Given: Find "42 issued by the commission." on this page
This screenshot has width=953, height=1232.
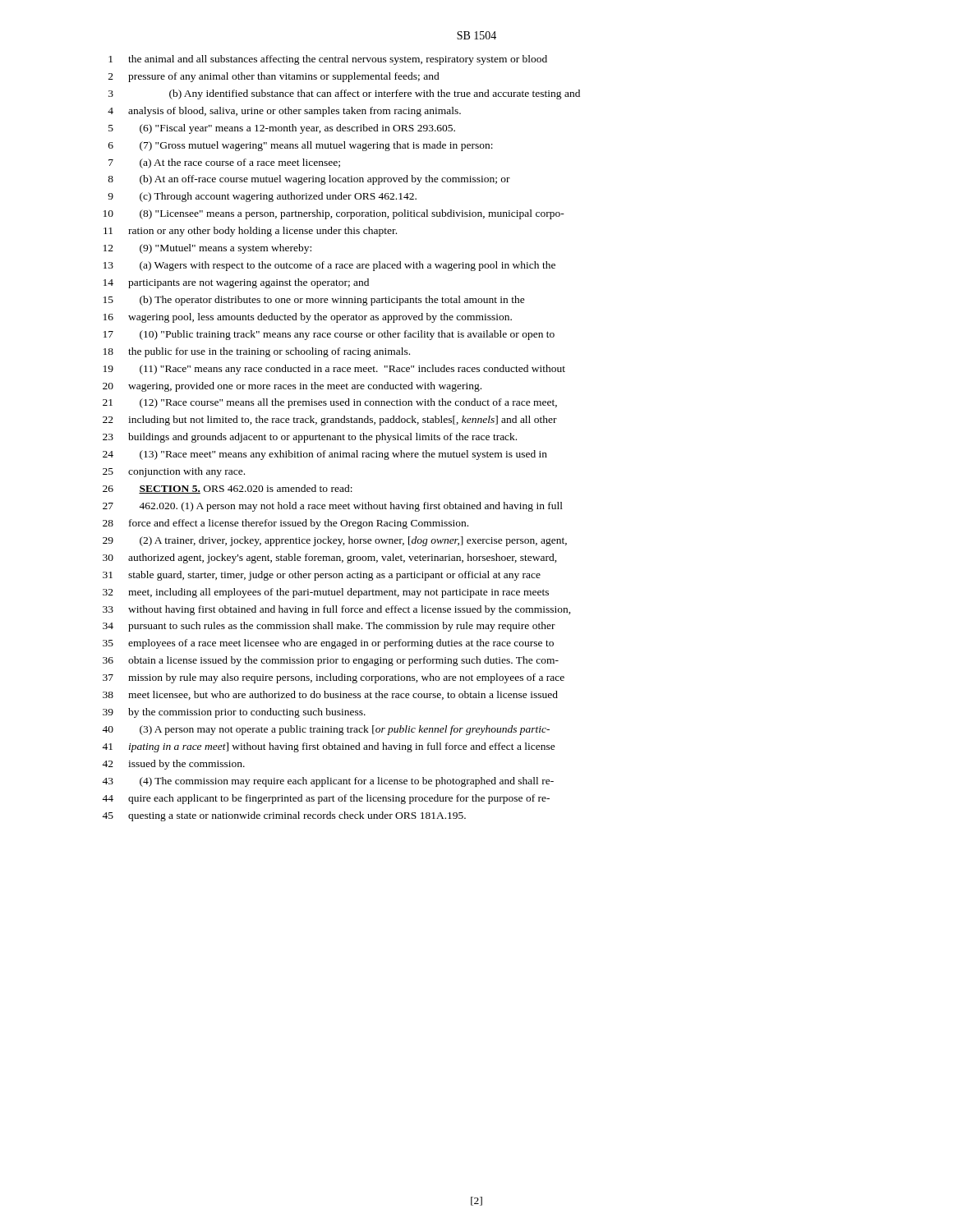Looking at the screenshot, I should click(173, 765).
